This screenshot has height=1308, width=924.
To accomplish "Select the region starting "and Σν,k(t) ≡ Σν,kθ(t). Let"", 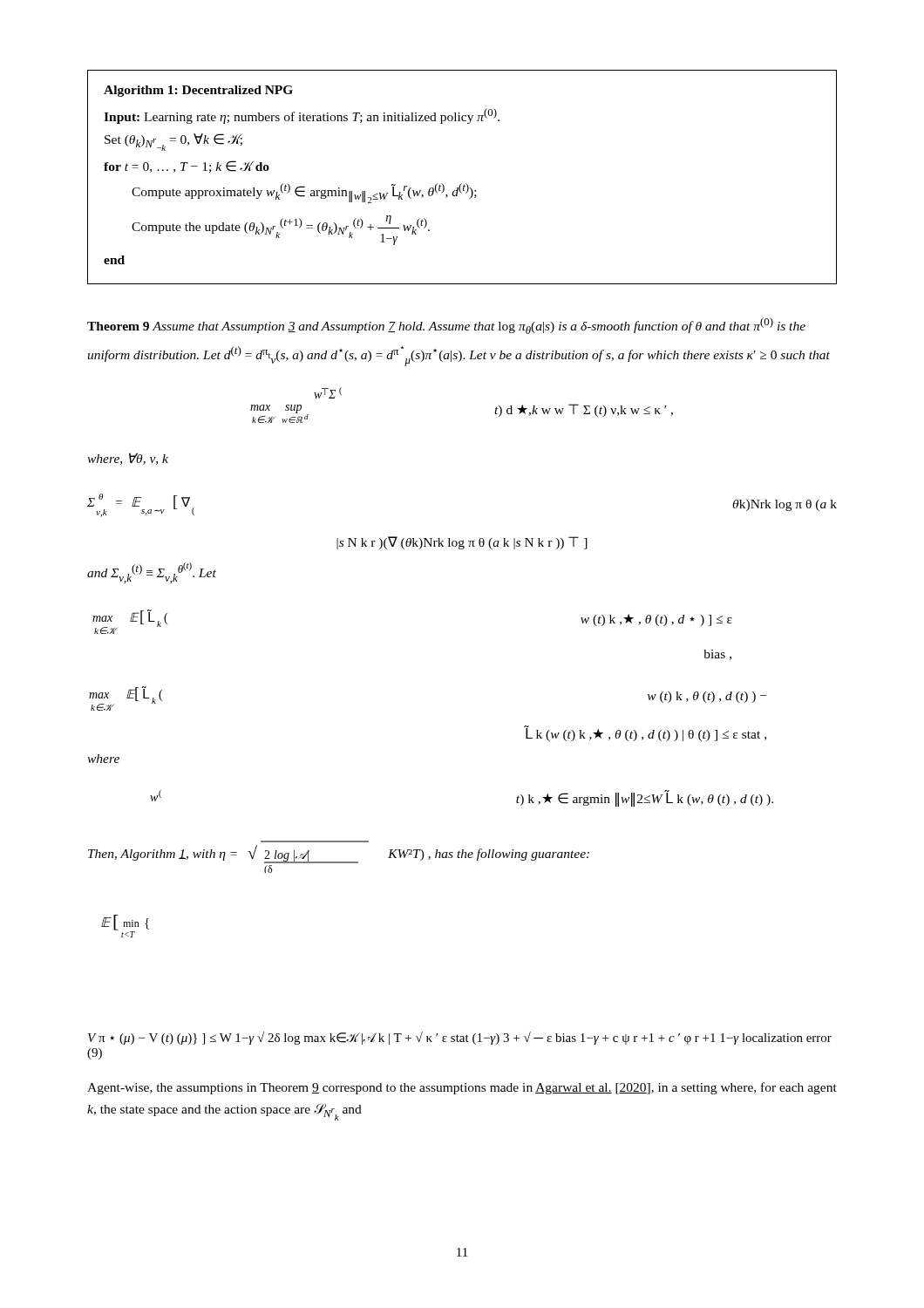I will pos(152,572).
